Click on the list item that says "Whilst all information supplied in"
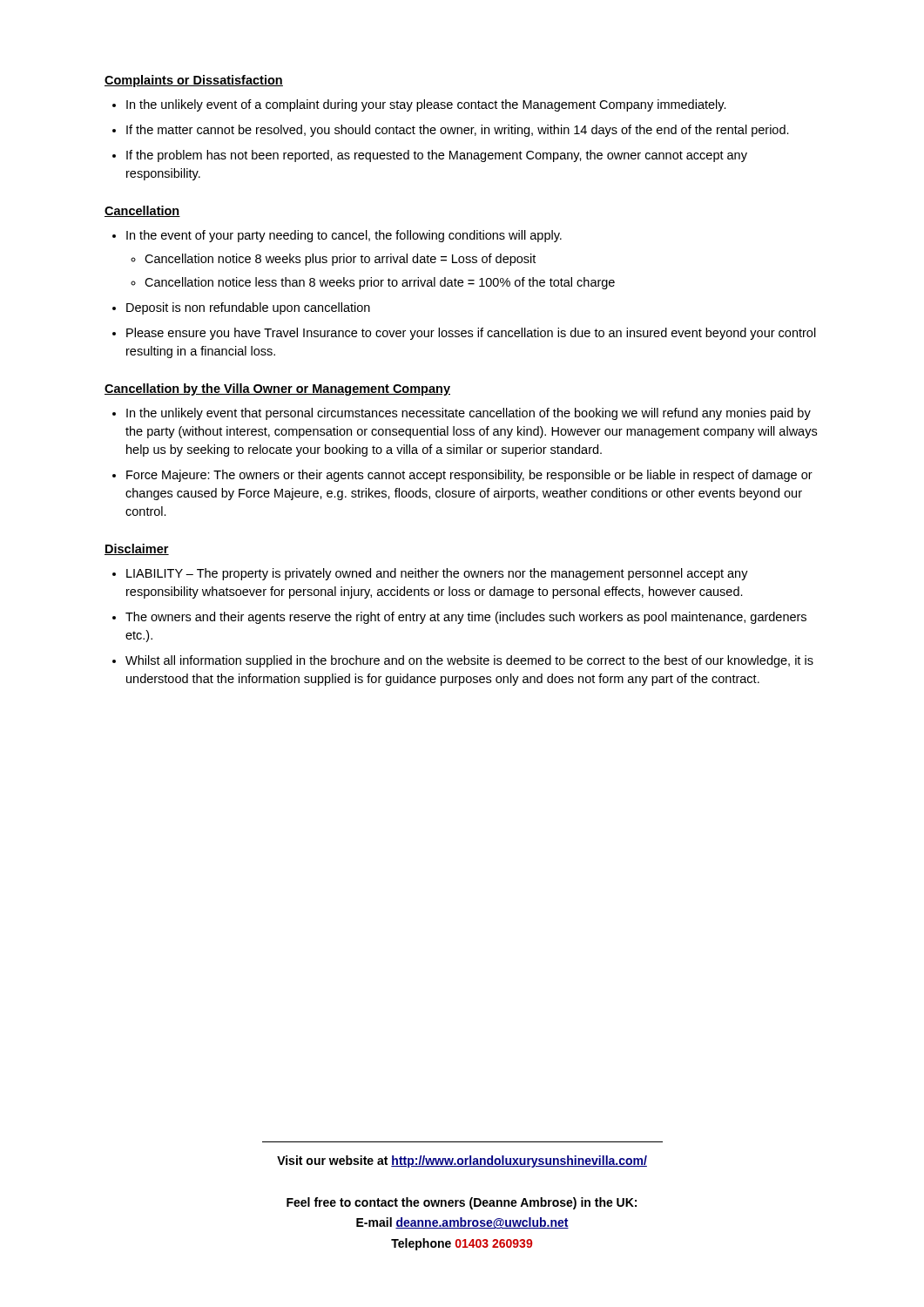Viewport: 924px width, 1307px height. point(469,670)
